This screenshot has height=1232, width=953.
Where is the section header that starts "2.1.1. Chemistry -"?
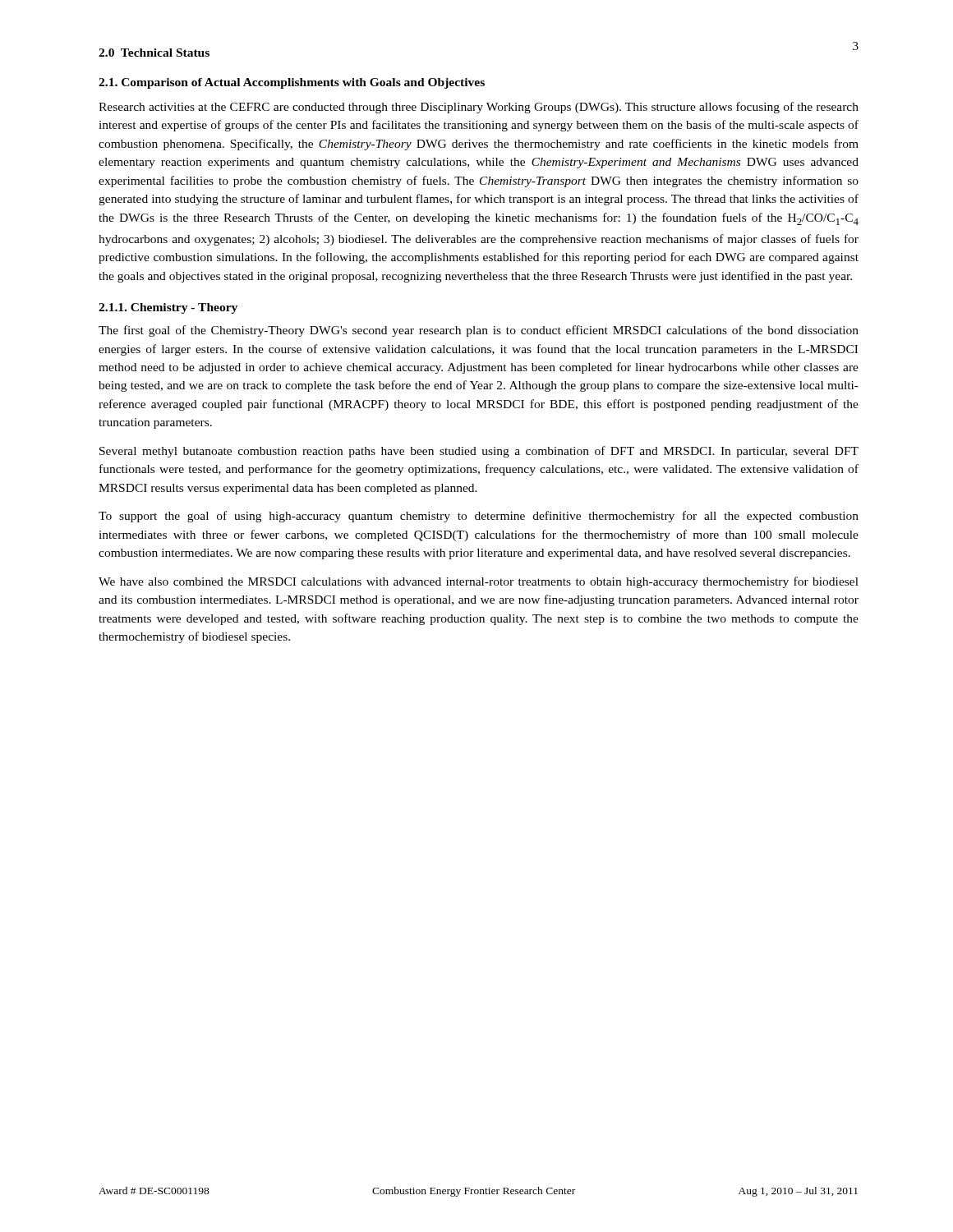pos(168,308)
